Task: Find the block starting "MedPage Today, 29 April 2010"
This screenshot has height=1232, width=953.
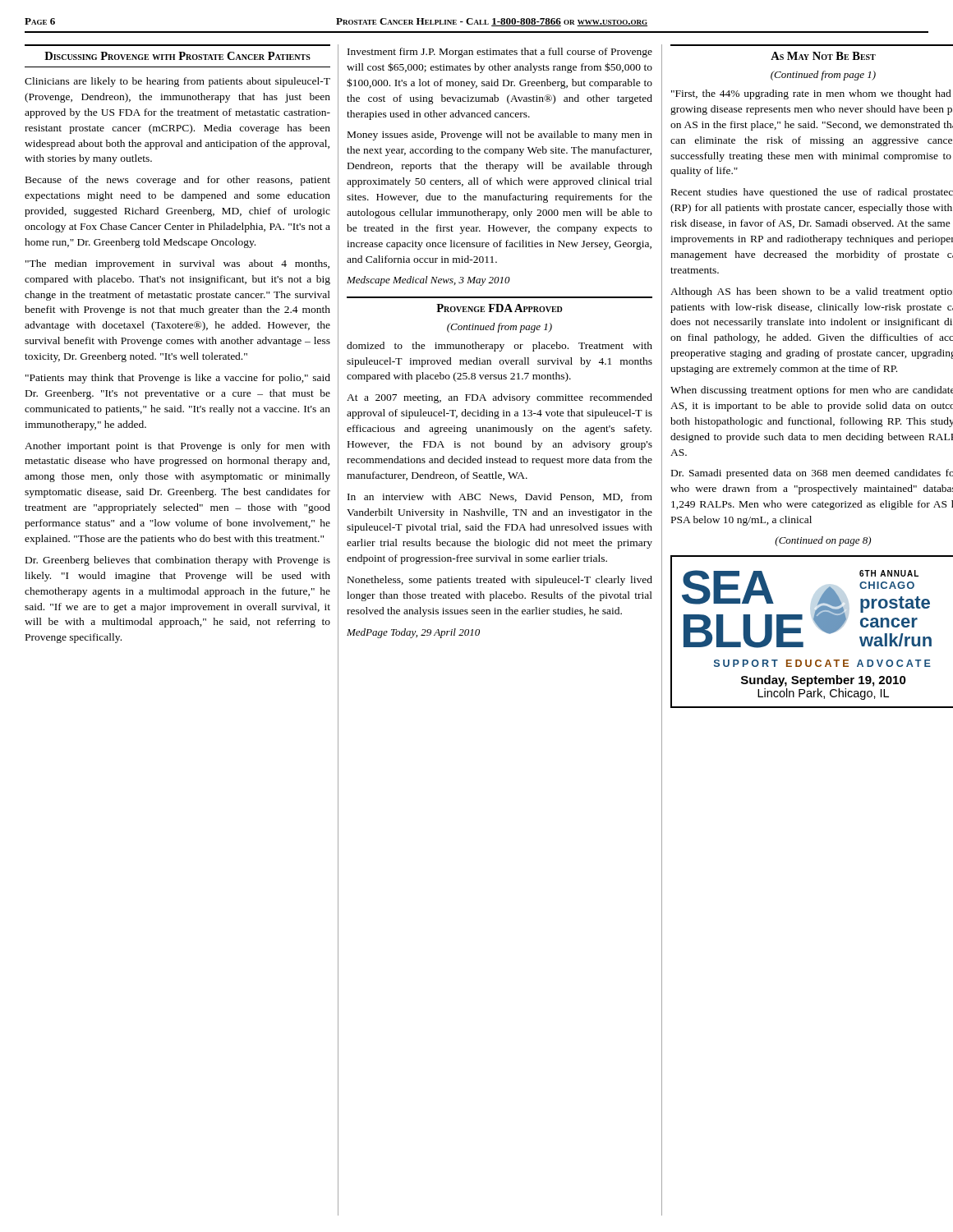Action: tap(413, 633)
